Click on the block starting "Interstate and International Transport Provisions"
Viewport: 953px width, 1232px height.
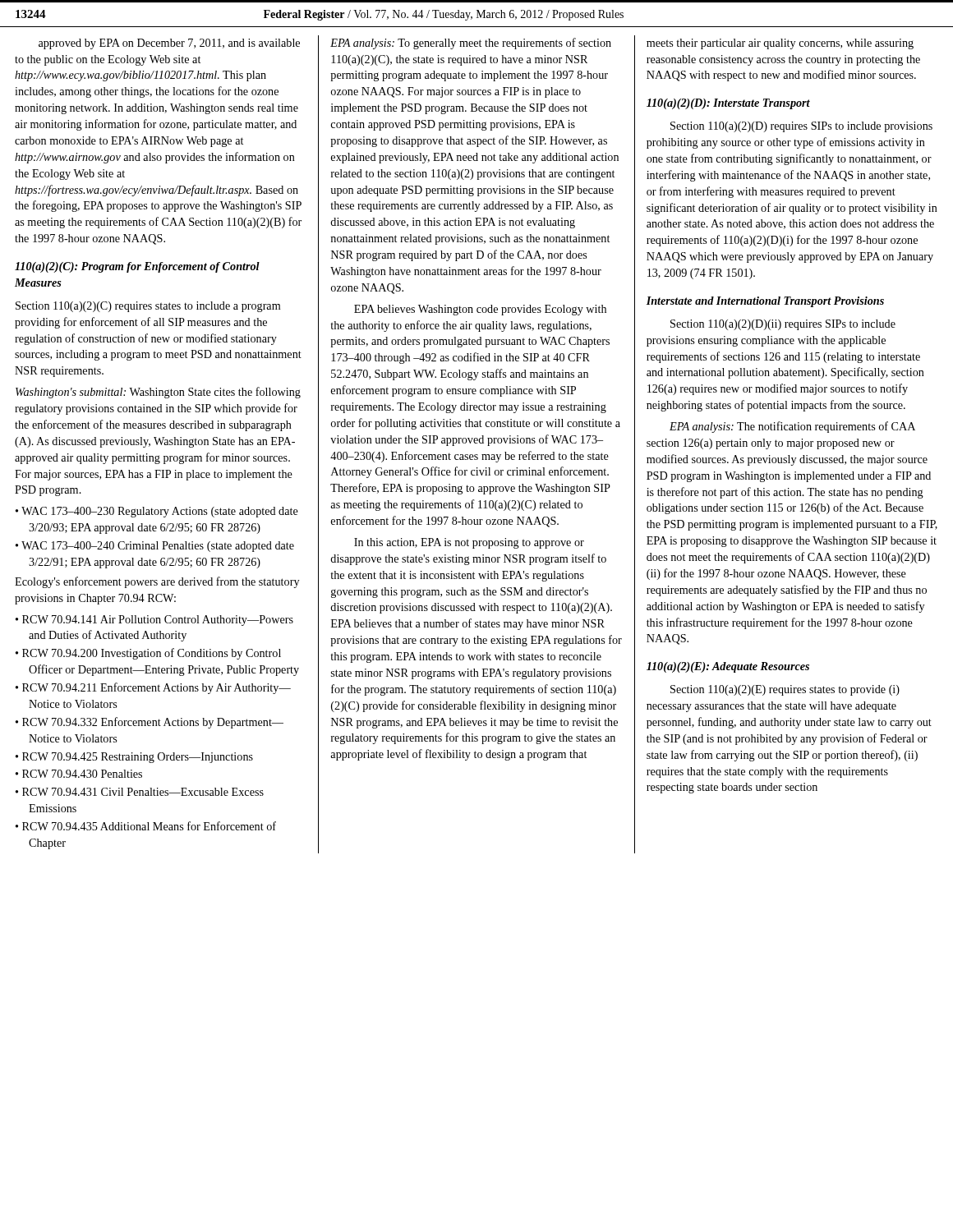(765, 301)
